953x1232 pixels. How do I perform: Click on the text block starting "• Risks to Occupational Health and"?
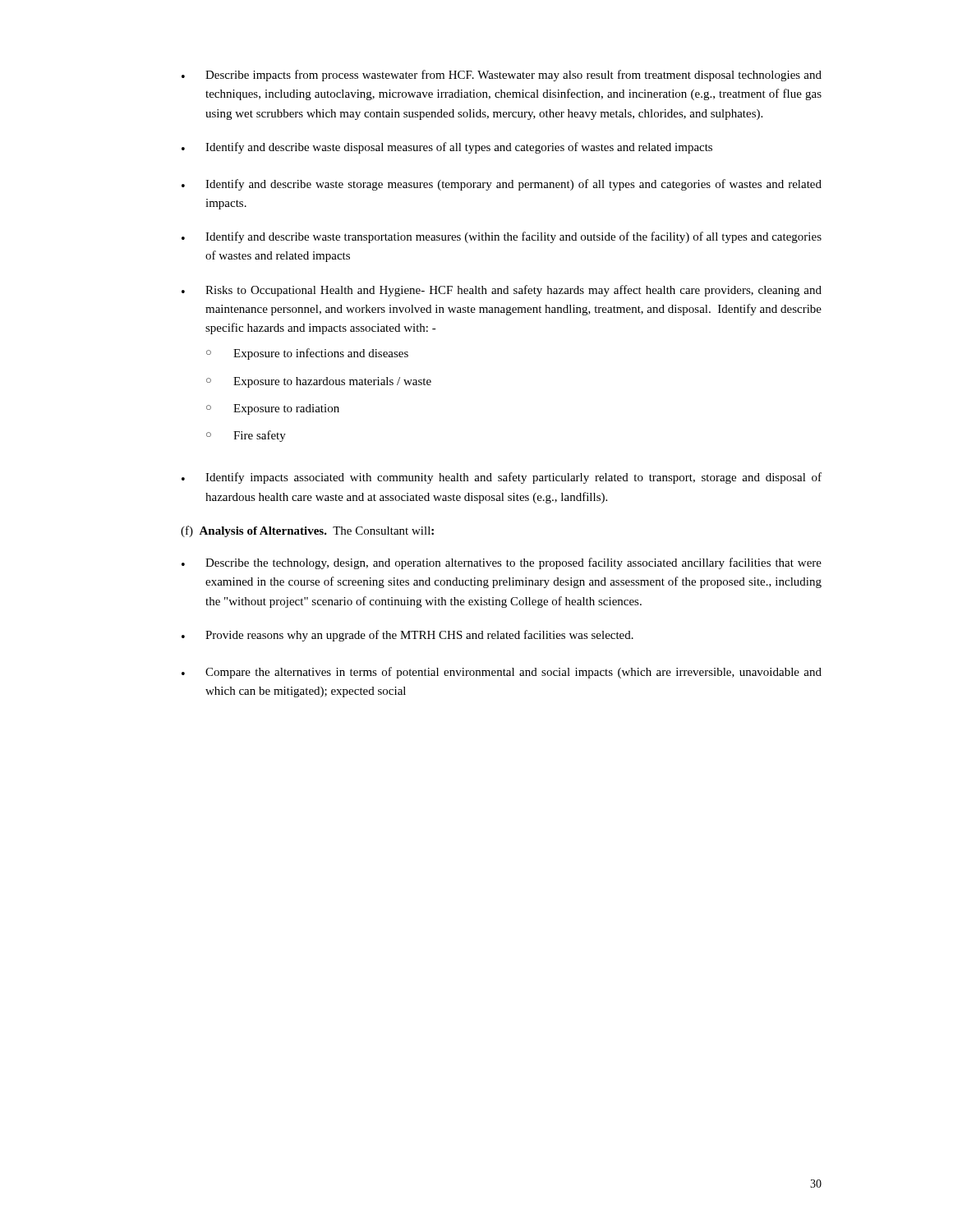502,291
